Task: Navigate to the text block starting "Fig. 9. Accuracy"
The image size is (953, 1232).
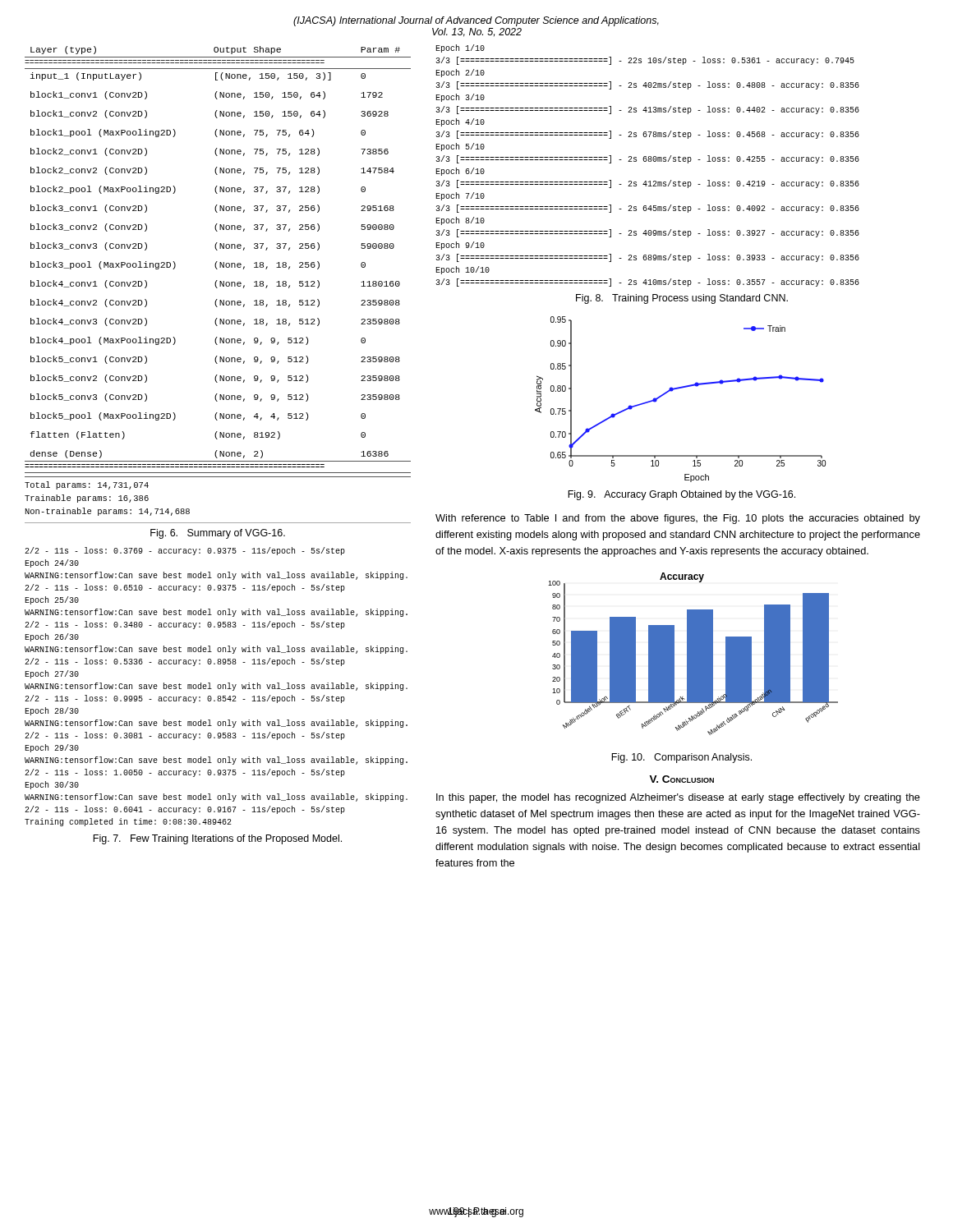Action: 682,494
